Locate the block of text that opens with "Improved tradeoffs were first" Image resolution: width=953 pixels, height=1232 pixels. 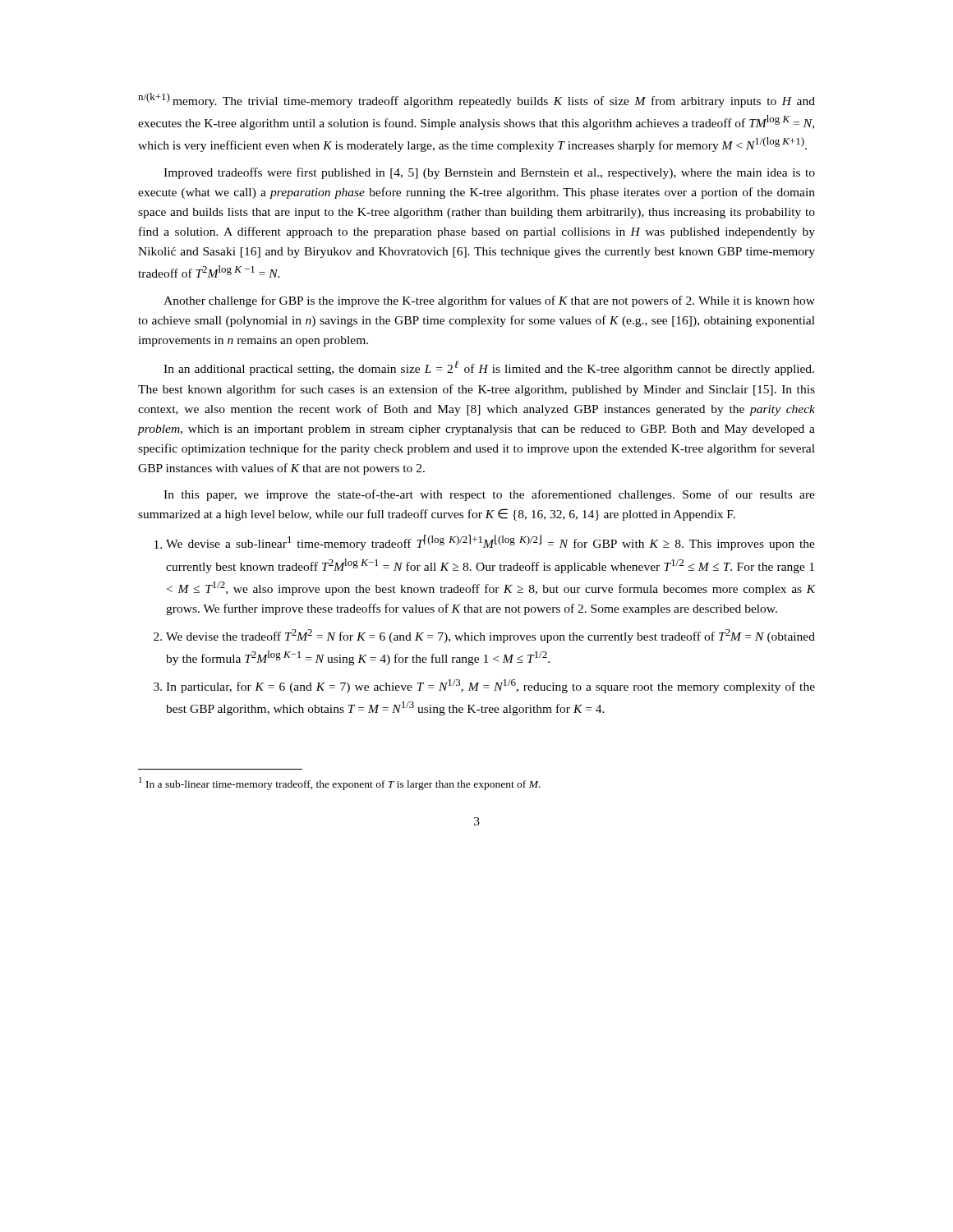[x=476, y=223]
